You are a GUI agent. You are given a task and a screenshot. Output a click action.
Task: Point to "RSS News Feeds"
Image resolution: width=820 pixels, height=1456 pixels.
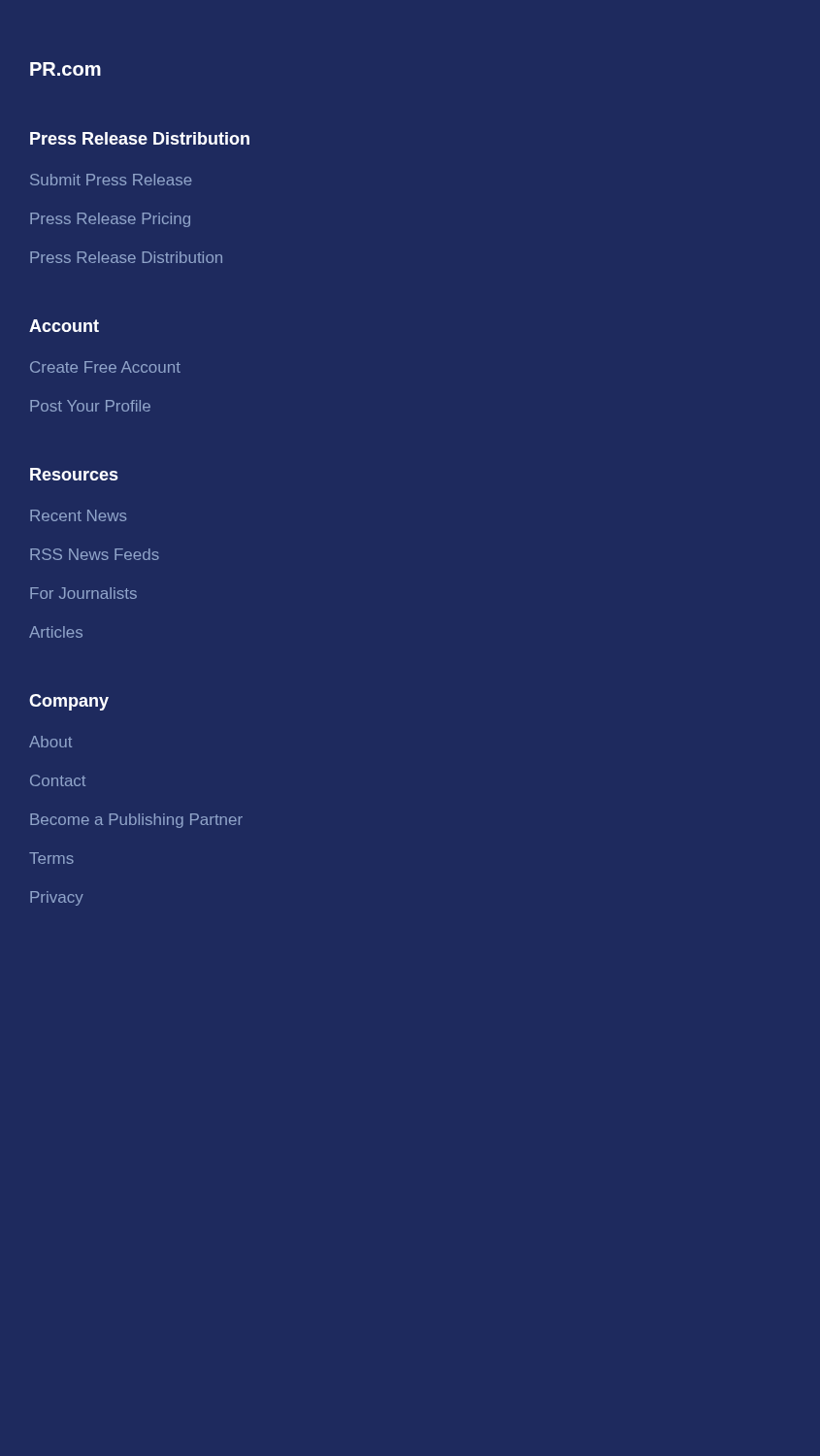[94, 555]
